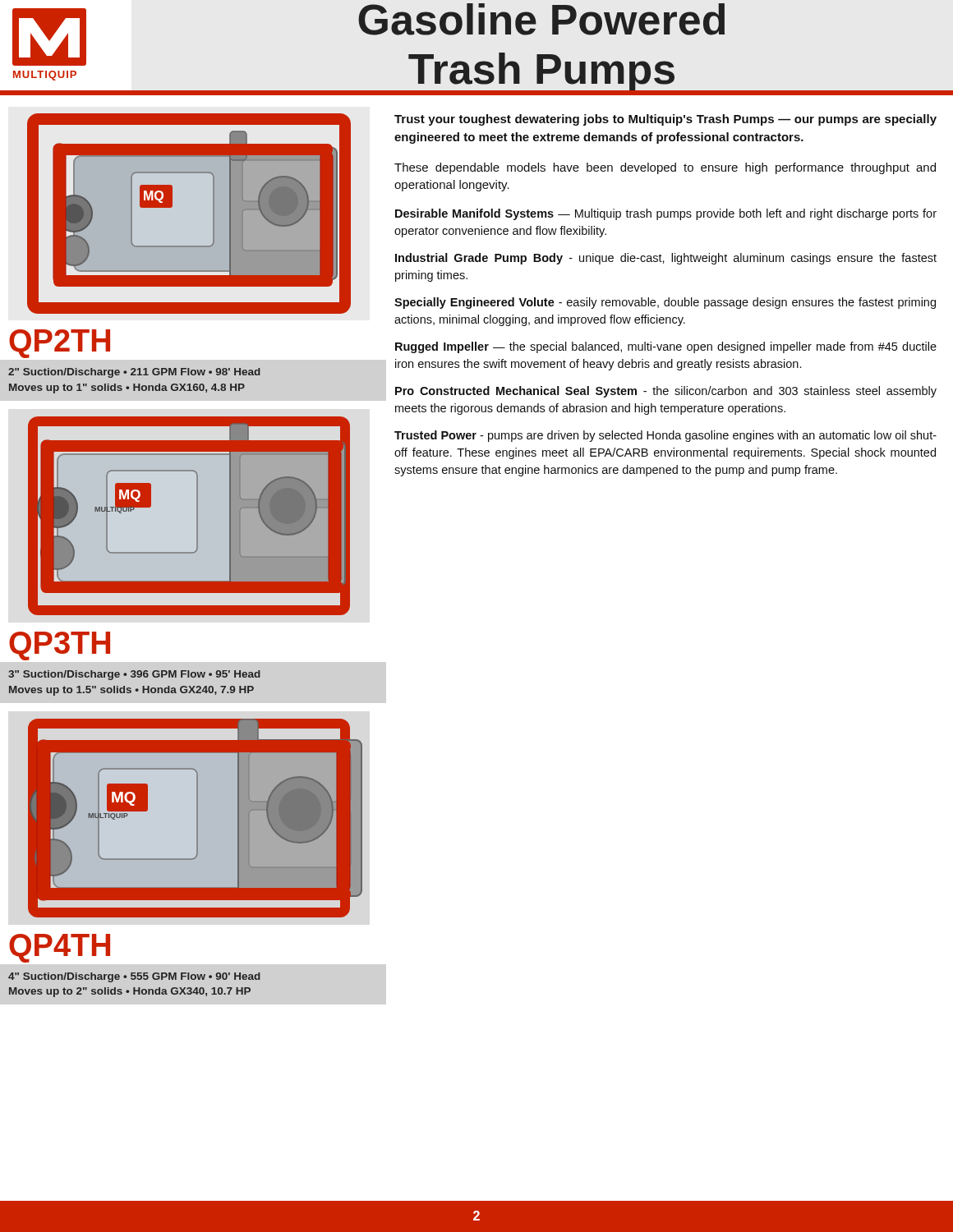
Task: Click the passage that begins "3" Suction/Discharge •"
Action: [x=193, y=682]
